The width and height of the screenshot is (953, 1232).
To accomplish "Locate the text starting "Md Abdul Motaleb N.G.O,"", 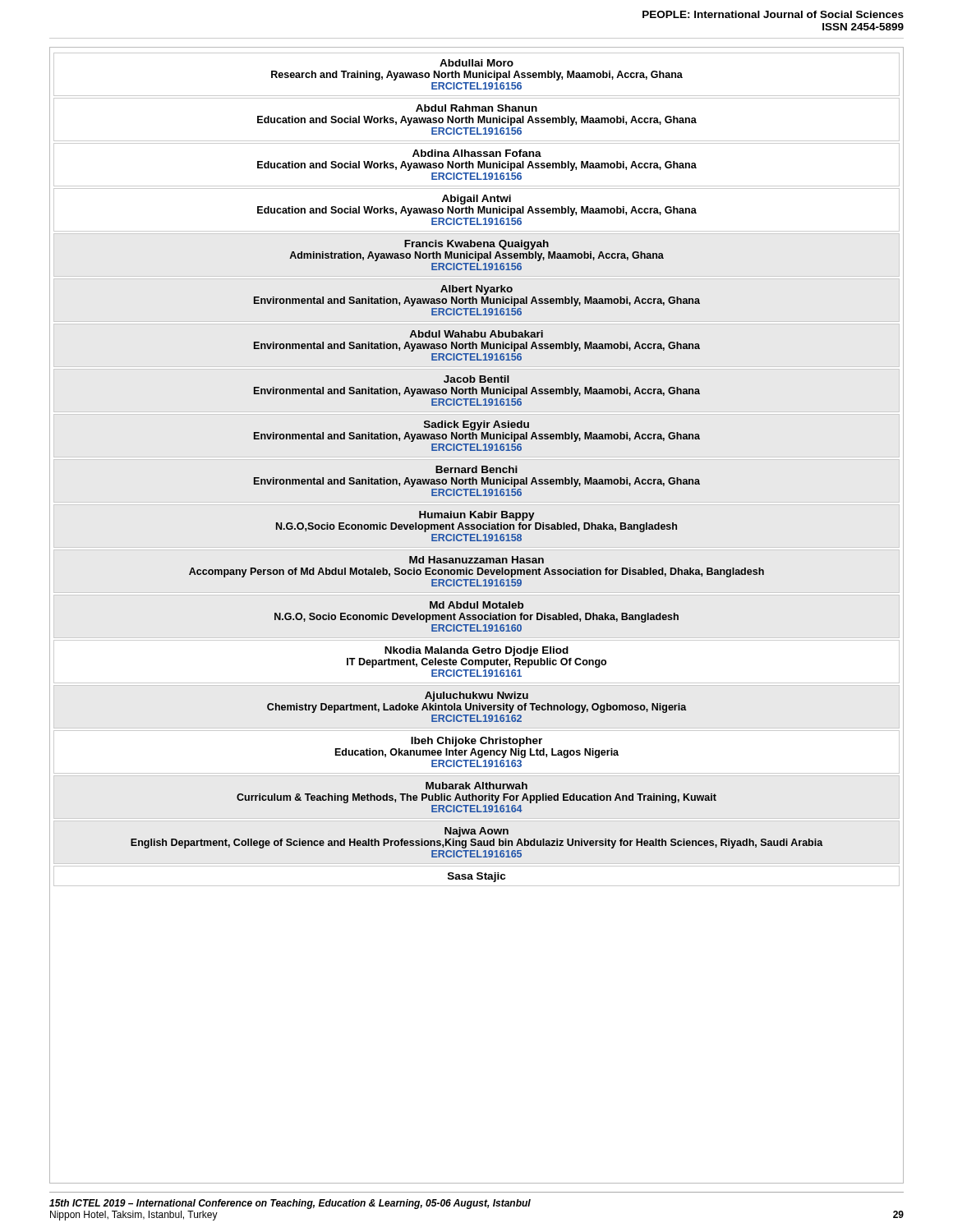I will click(476, 616).
